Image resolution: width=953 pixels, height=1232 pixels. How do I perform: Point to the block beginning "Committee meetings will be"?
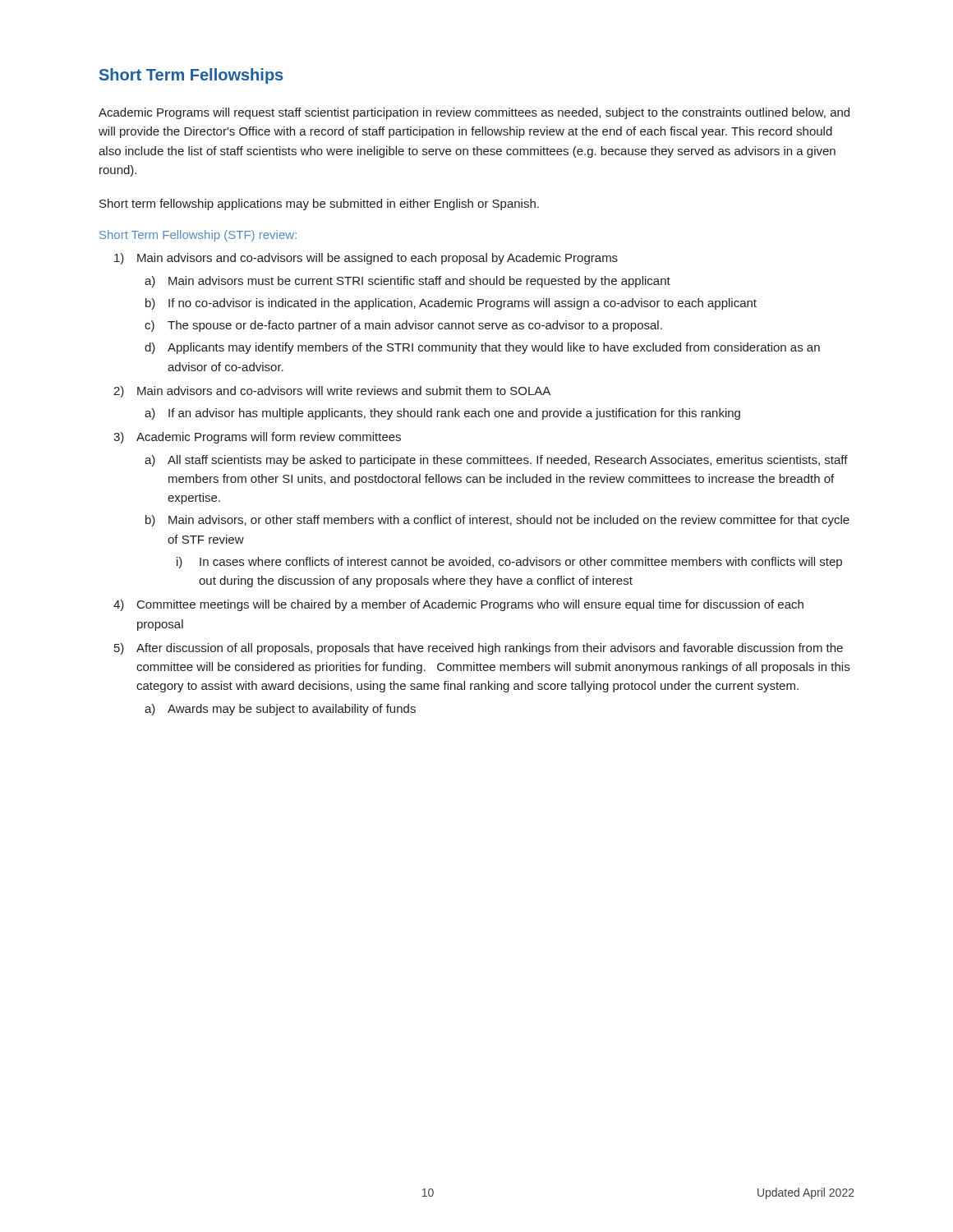point(470,614)
